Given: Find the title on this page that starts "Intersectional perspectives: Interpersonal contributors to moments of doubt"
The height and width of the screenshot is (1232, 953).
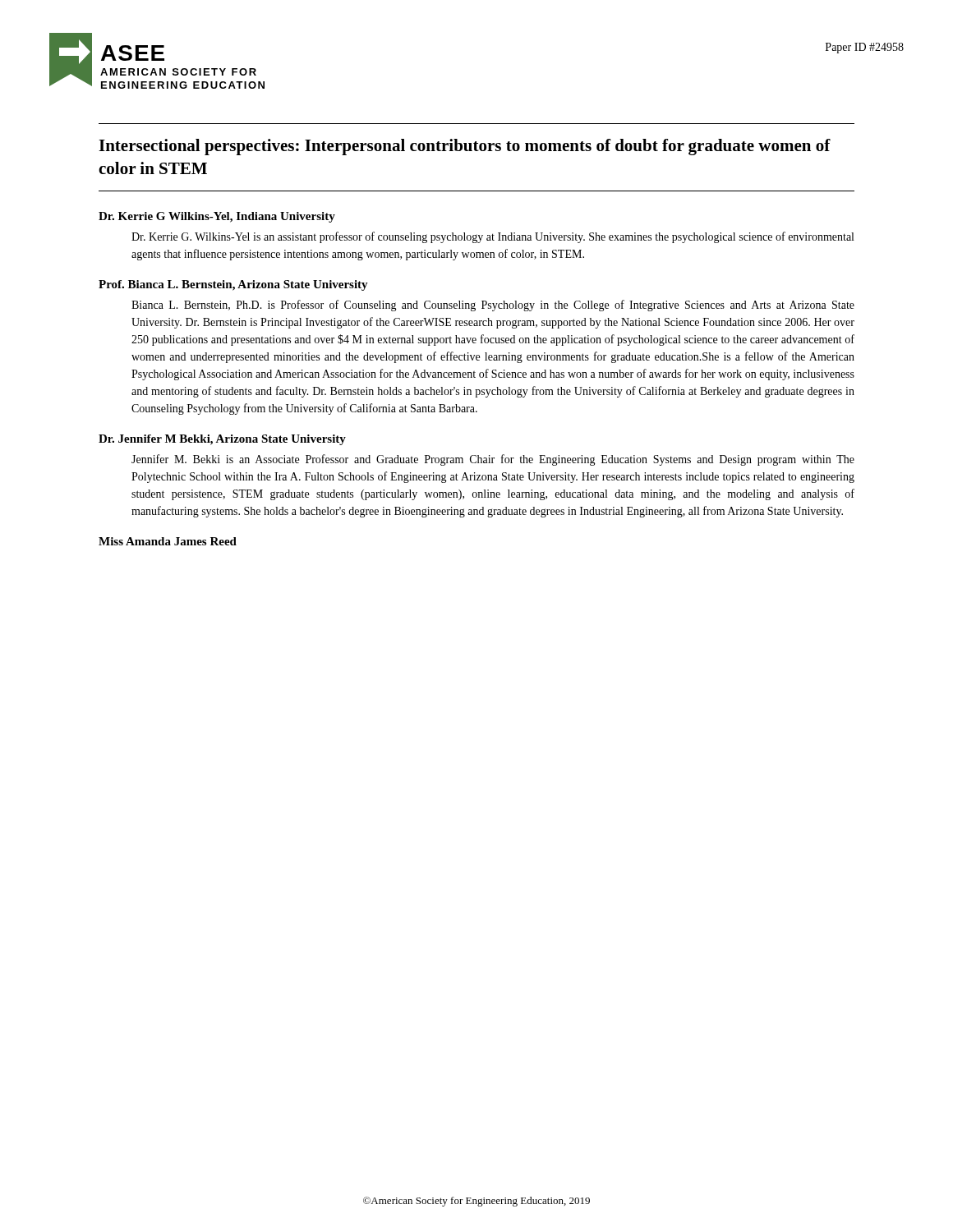Looking at the screenshot, I should tap(476, 157).
